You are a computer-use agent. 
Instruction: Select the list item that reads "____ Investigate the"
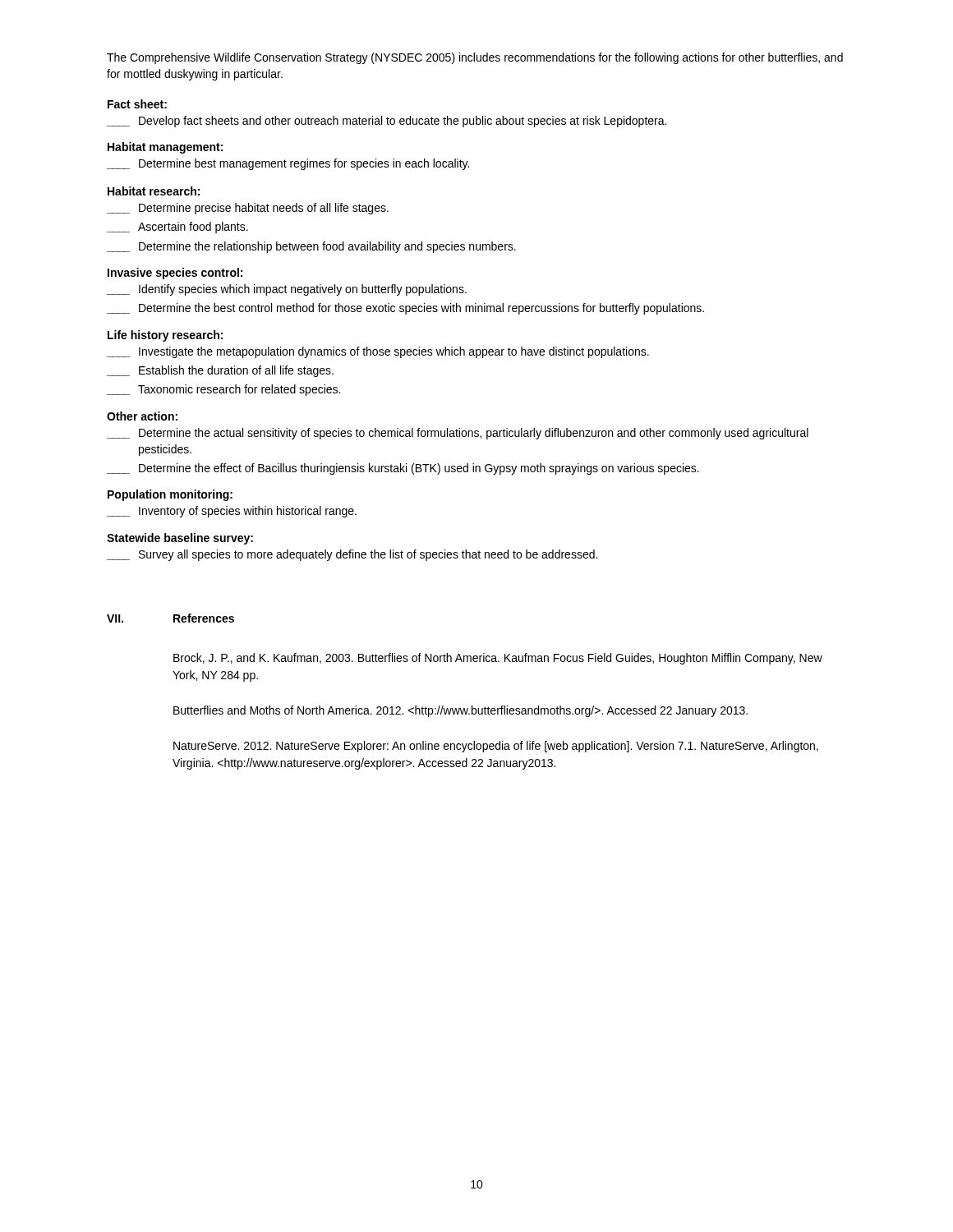(x=476, y=351)
